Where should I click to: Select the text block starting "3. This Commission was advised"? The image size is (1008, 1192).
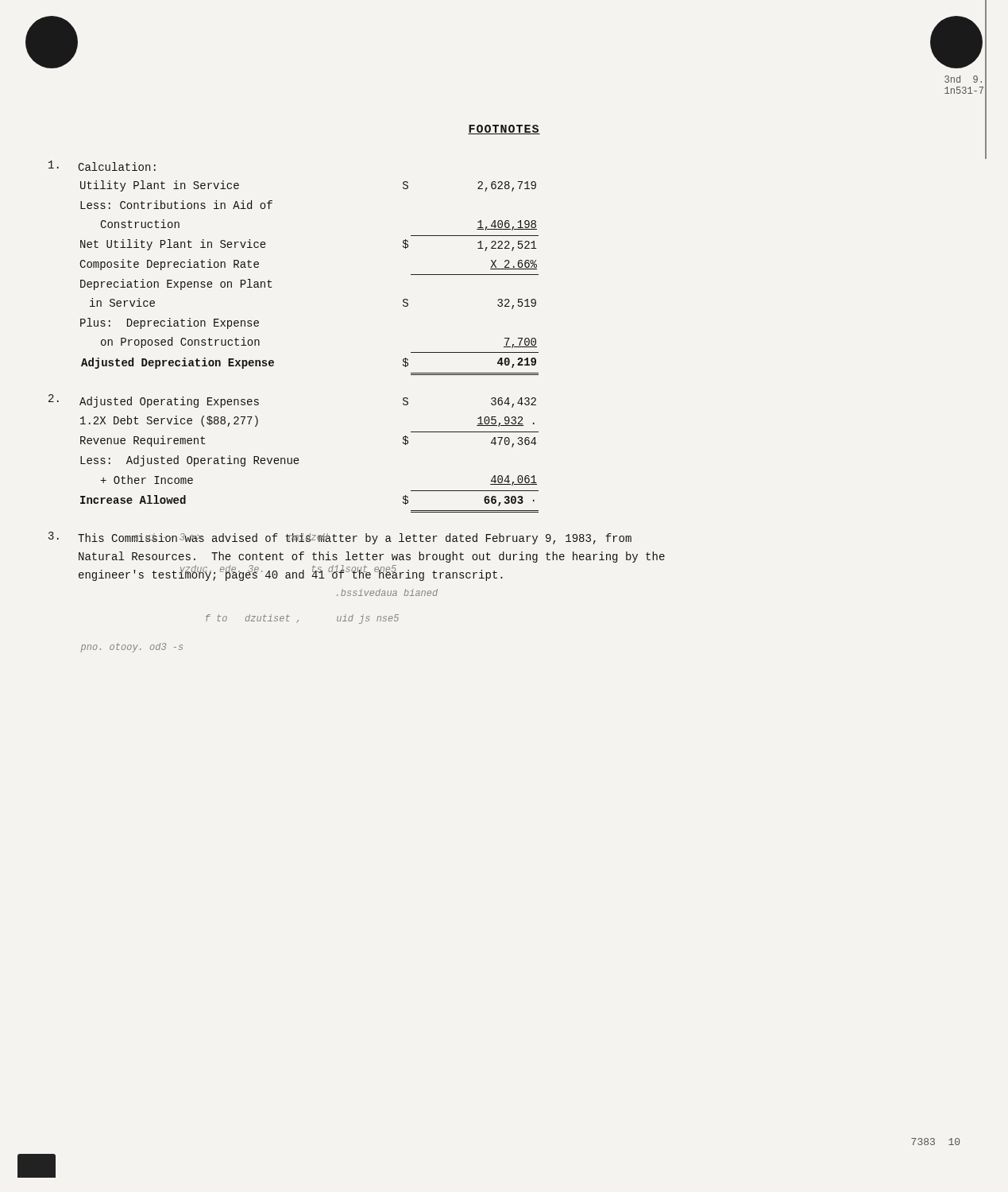pos(365,558)
